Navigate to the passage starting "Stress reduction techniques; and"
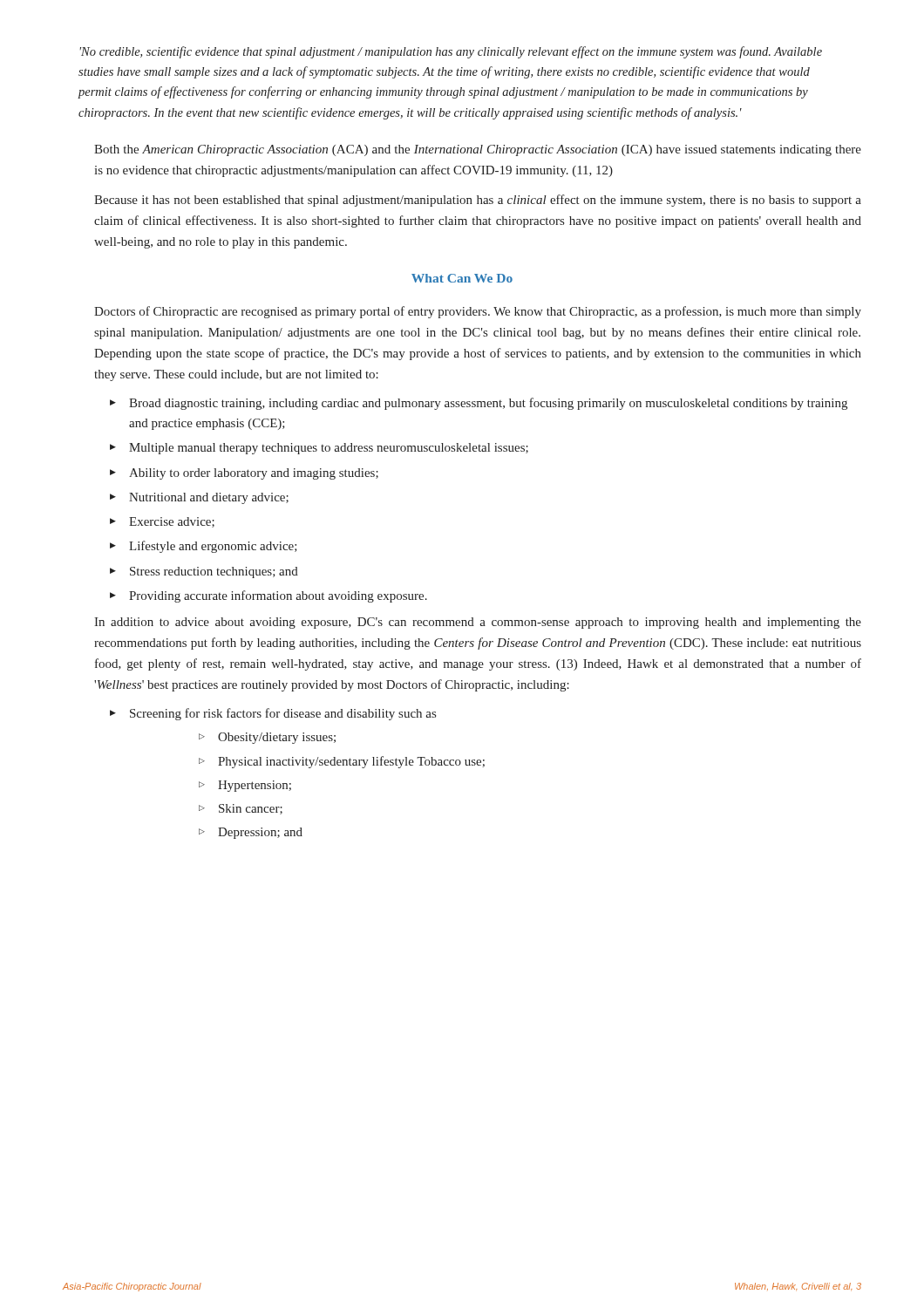Viewport: 924px width, 1308px height. (213, 571)
